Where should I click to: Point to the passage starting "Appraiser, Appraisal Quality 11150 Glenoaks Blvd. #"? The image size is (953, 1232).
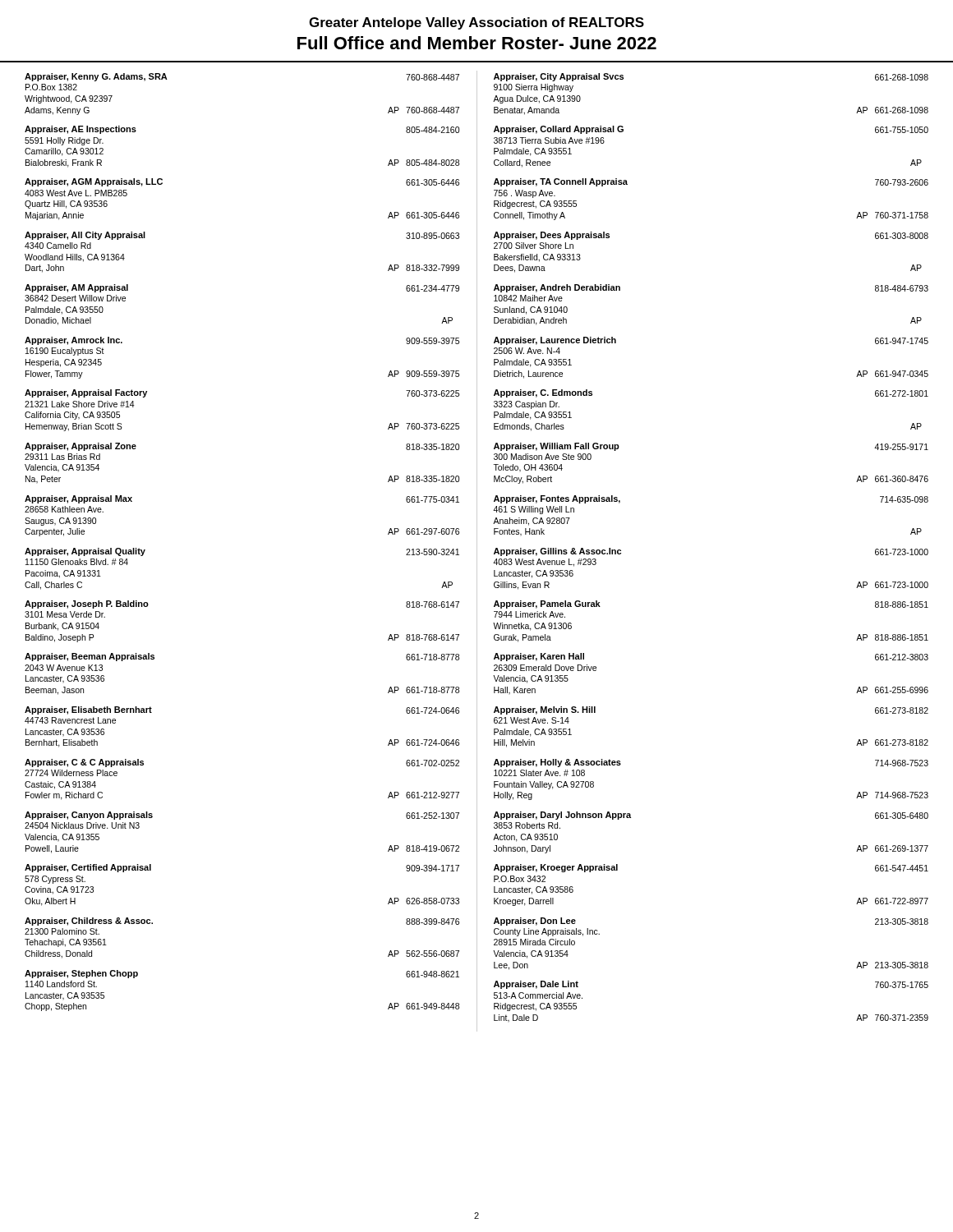87,552
